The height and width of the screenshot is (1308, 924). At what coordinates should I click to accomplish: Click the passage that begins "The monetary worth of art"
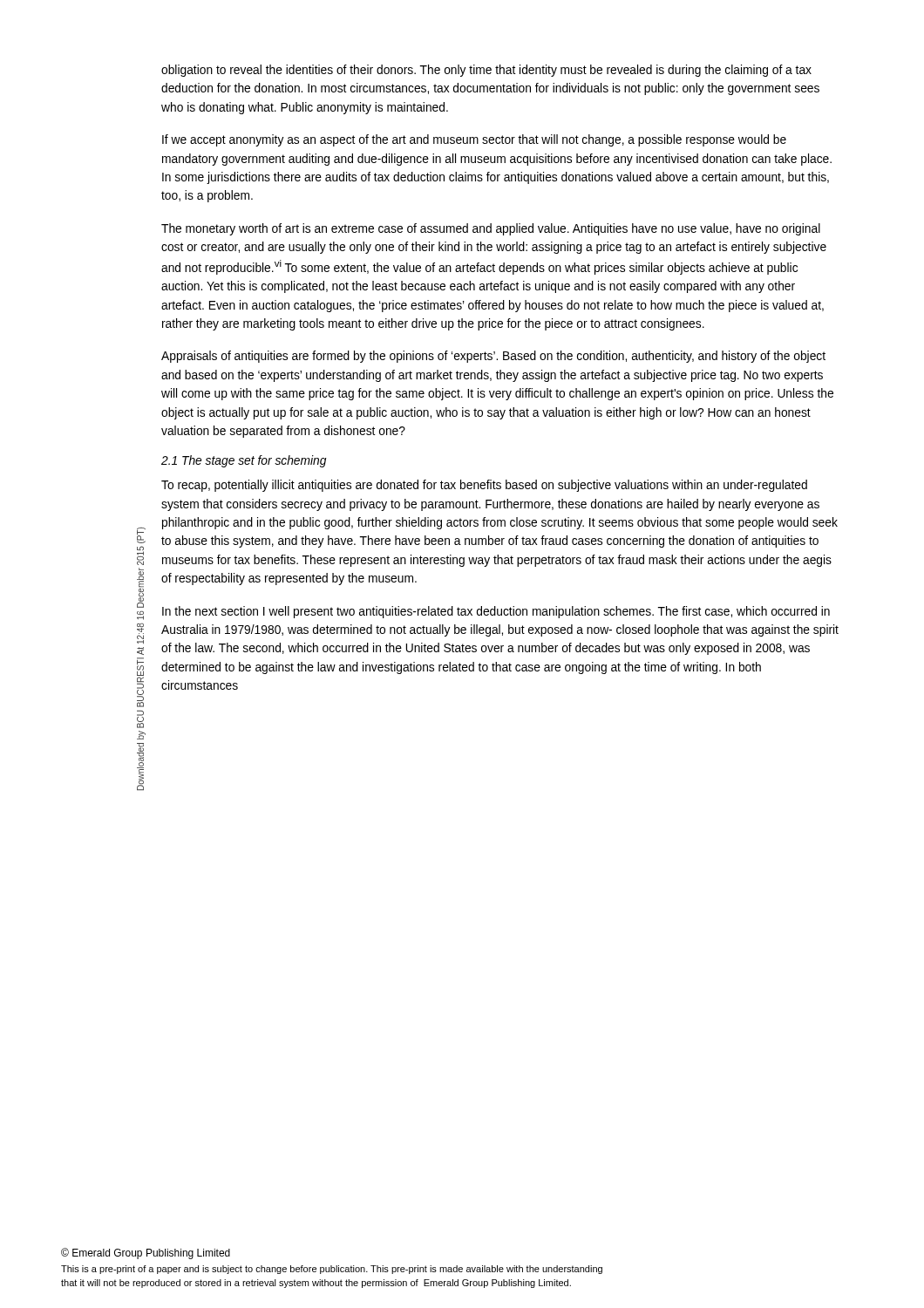494,276
